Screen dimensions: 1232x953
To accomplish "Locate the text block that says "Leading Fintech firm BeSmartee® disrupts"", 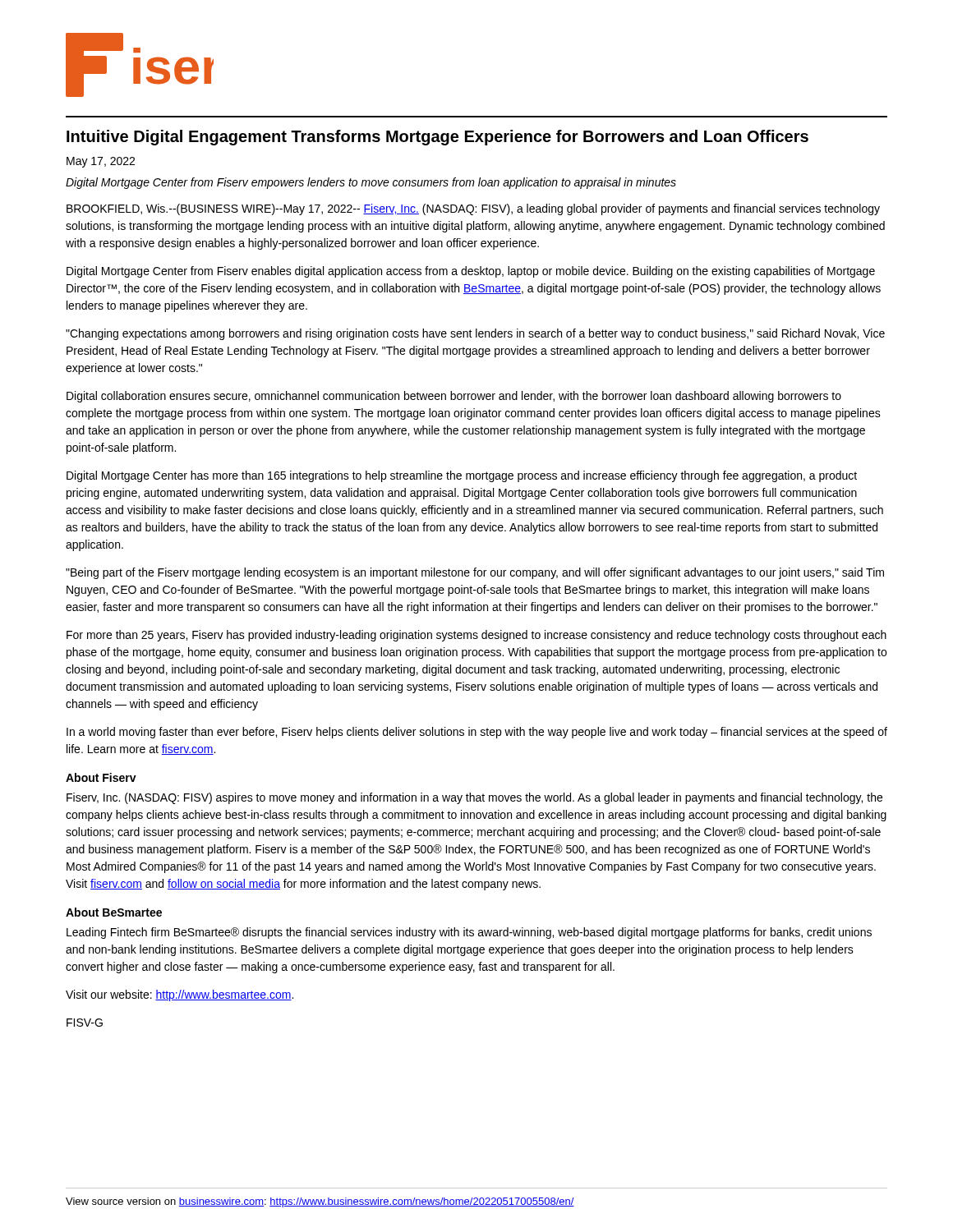I will click(469, 949).
